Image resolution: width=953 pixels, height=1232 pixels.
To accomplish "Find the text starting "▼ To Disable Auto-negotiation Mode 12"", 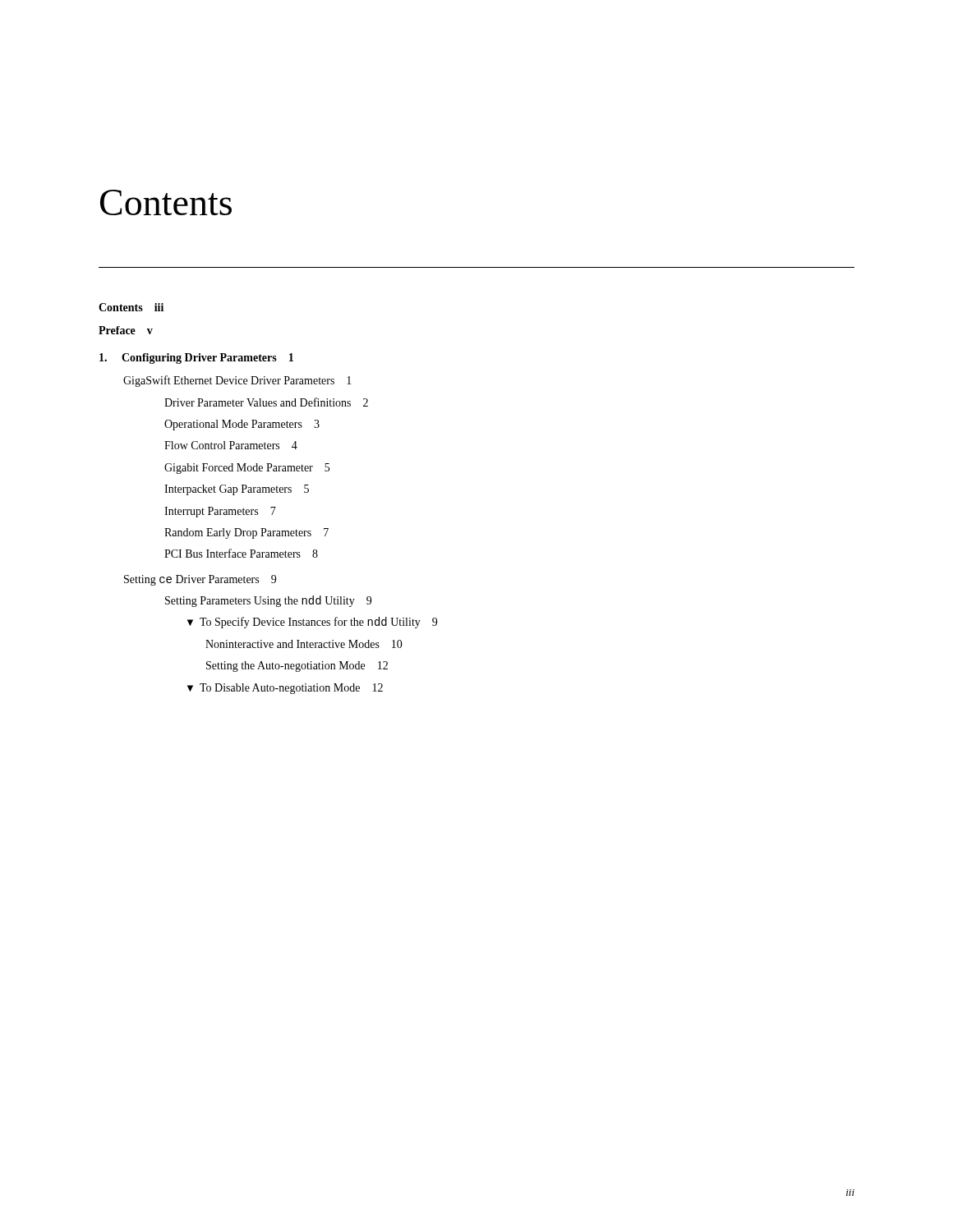I will click(x=284, y=688).
